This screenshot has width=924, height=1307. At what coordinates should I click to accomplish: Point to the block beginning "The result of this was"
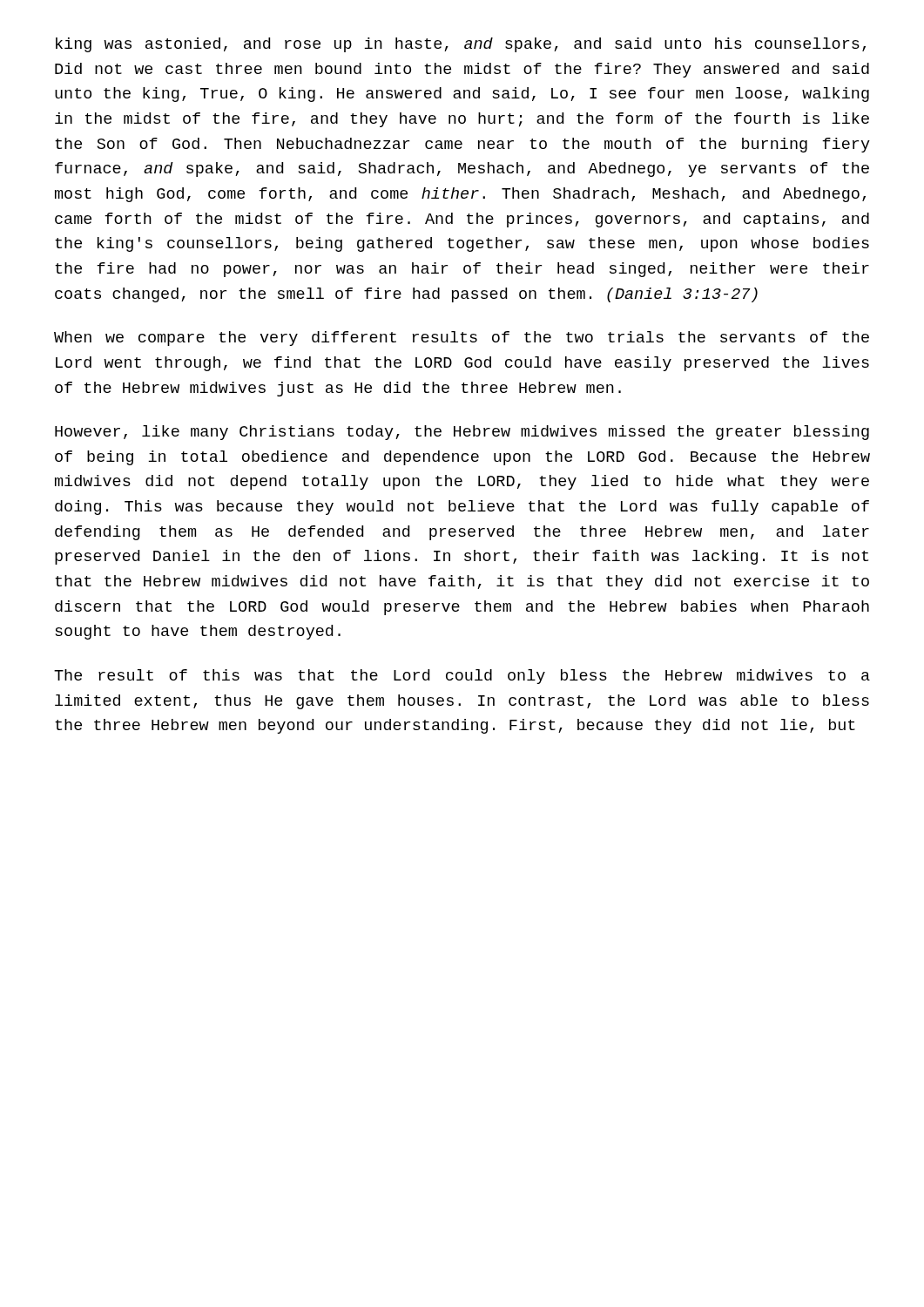(x=462, y=702)
